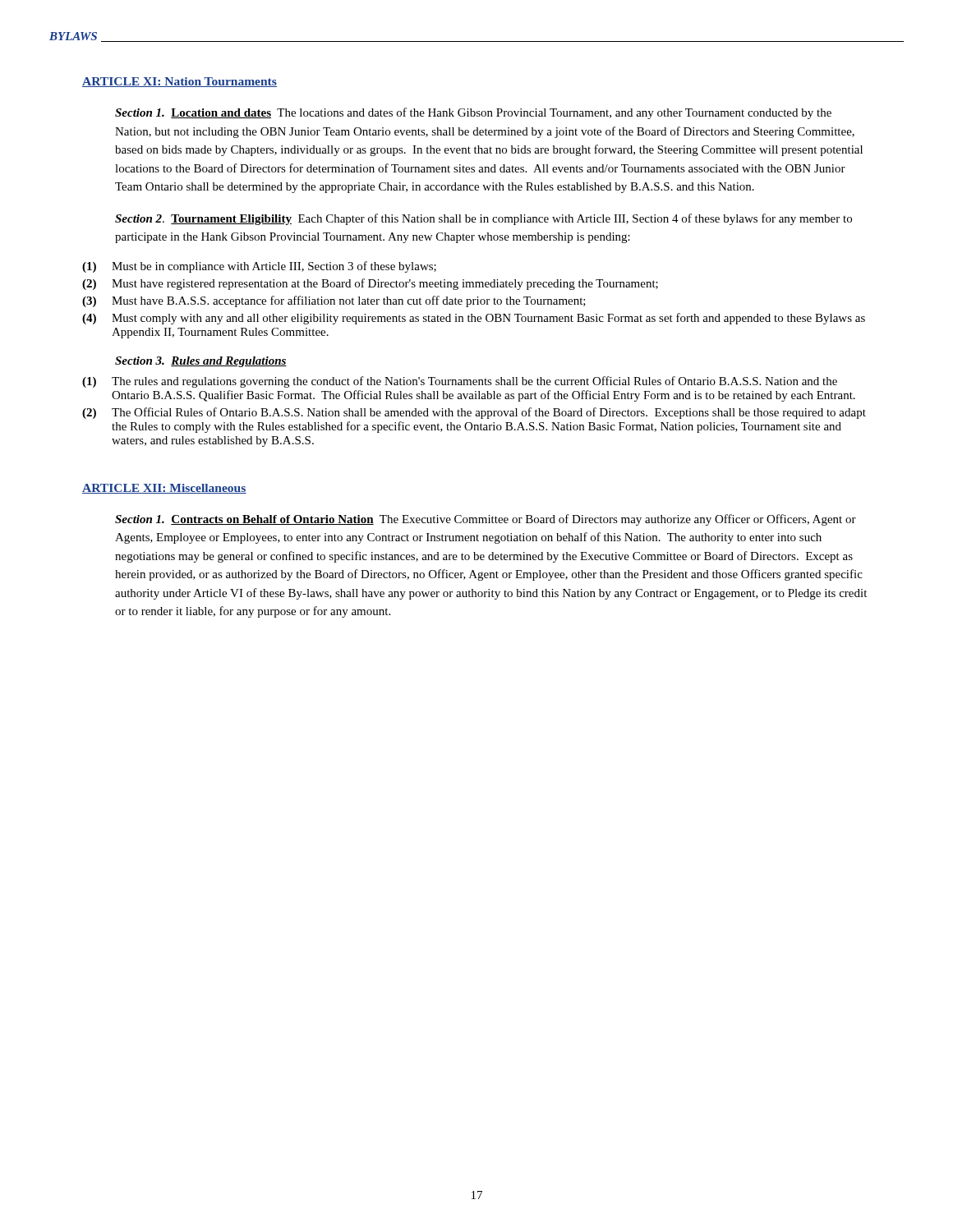Viewport: 953px width, 1232px height.
Task: Find the block on this page that starts "(2) The Official Rules of Ontario"
Action: [476, 426]
